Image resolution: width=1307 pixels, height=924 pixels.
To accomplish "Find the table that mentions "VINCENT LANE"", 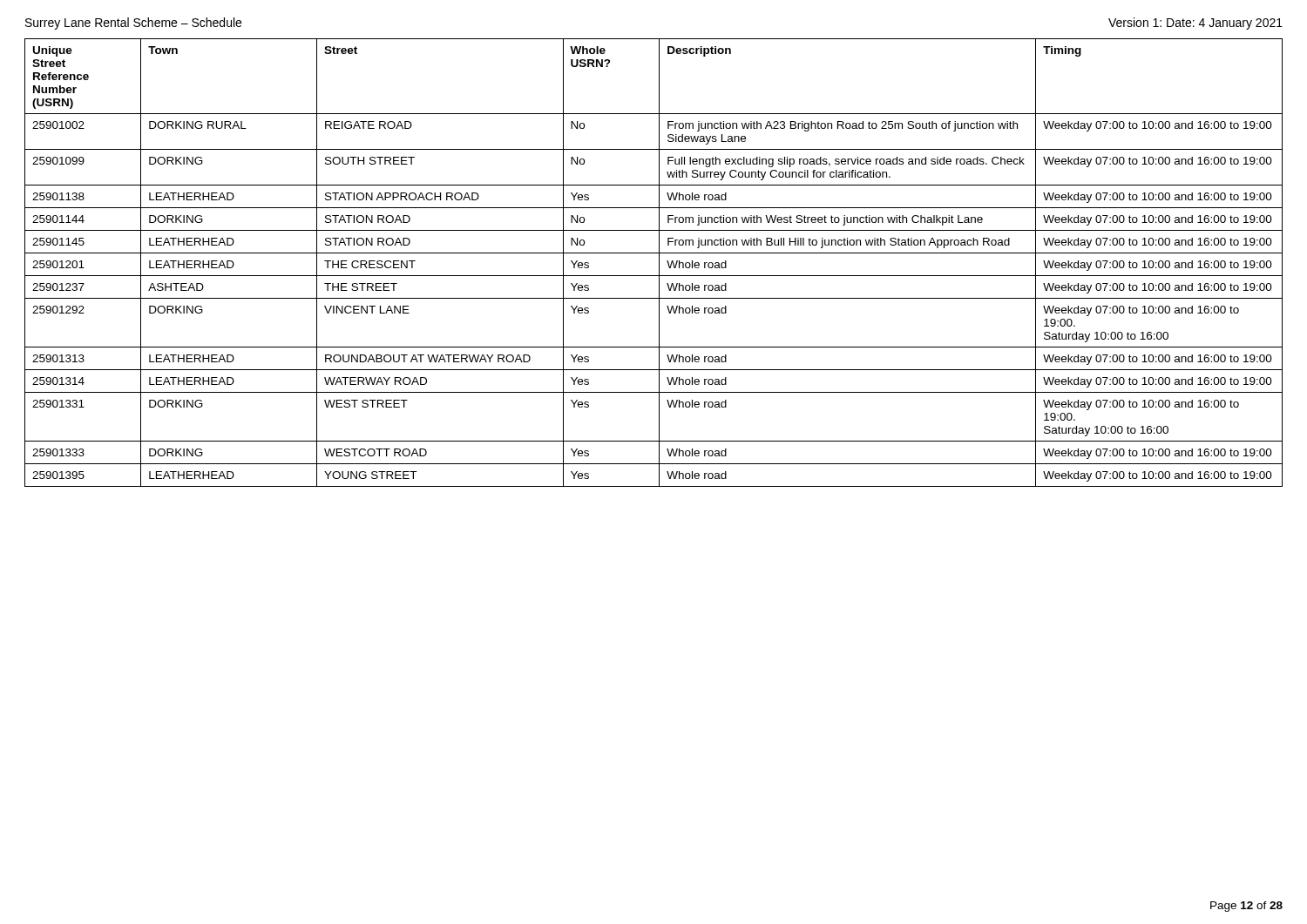I will click(x=654, y=263).
